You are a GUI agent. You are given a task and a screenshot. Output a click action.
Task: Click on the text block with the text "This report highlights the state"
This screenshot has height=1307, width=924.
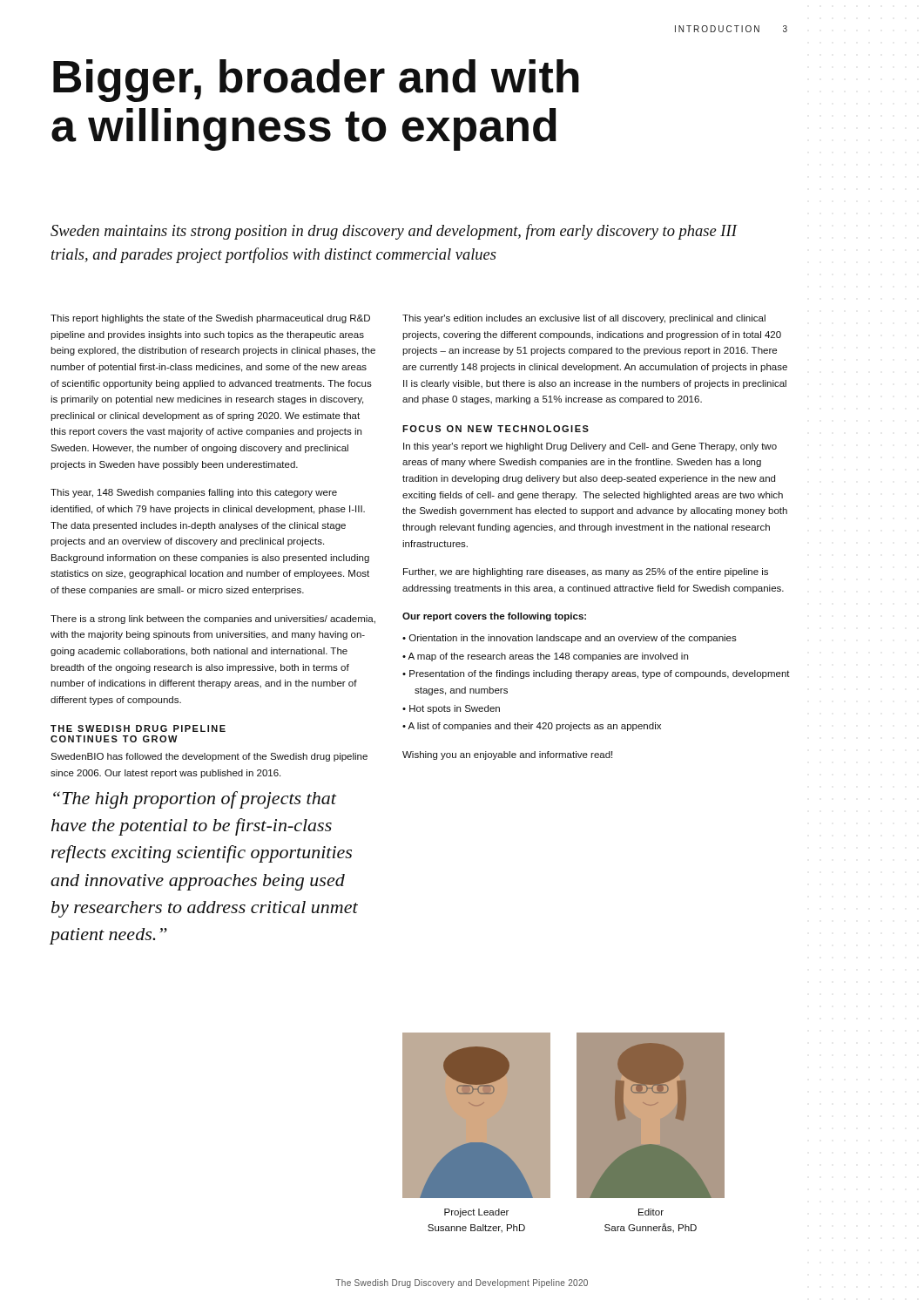pos(213,391)
